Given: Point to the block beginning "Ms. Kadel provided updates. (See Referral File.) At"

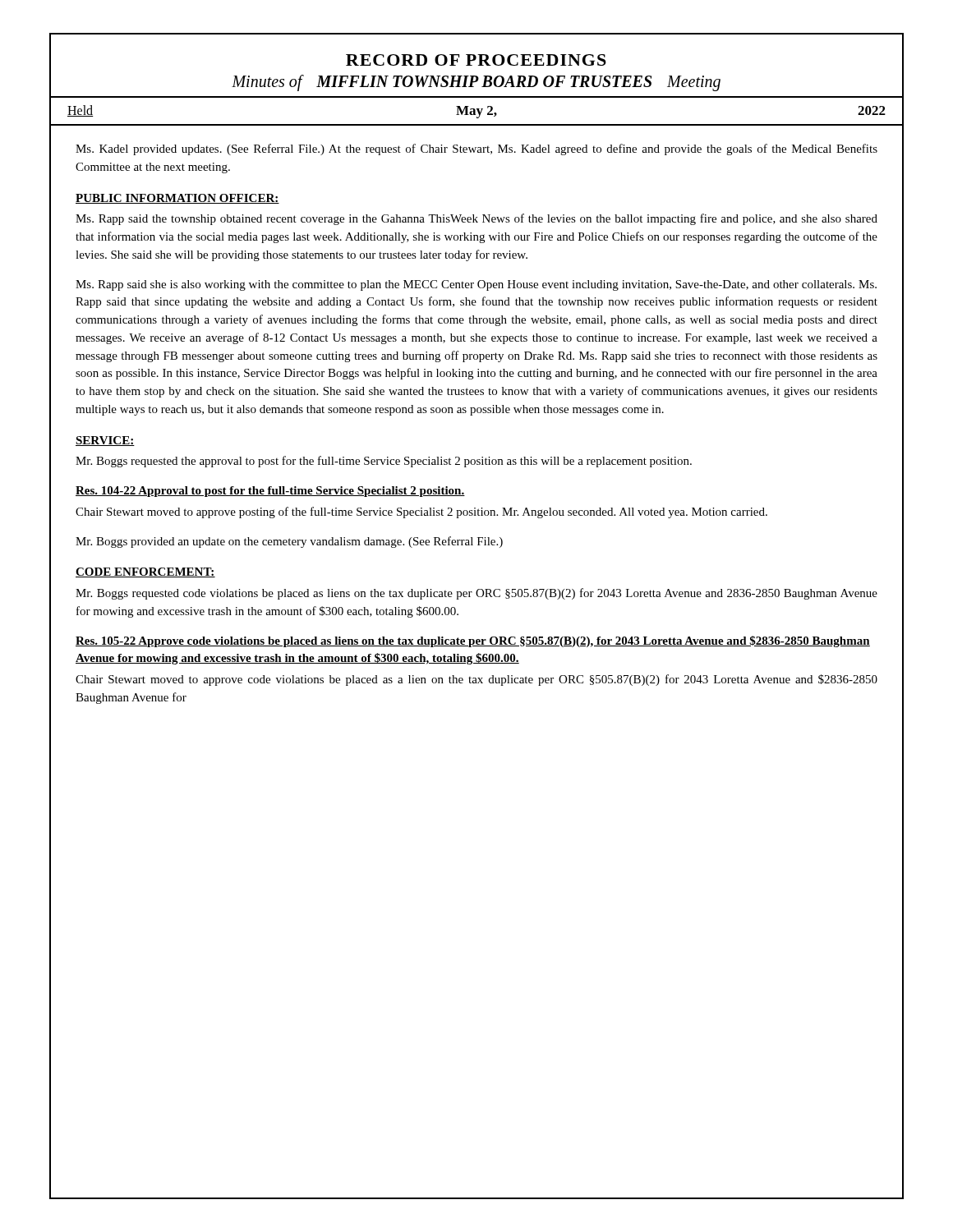Looking at the screenshot, I should [x=476, y=158].
